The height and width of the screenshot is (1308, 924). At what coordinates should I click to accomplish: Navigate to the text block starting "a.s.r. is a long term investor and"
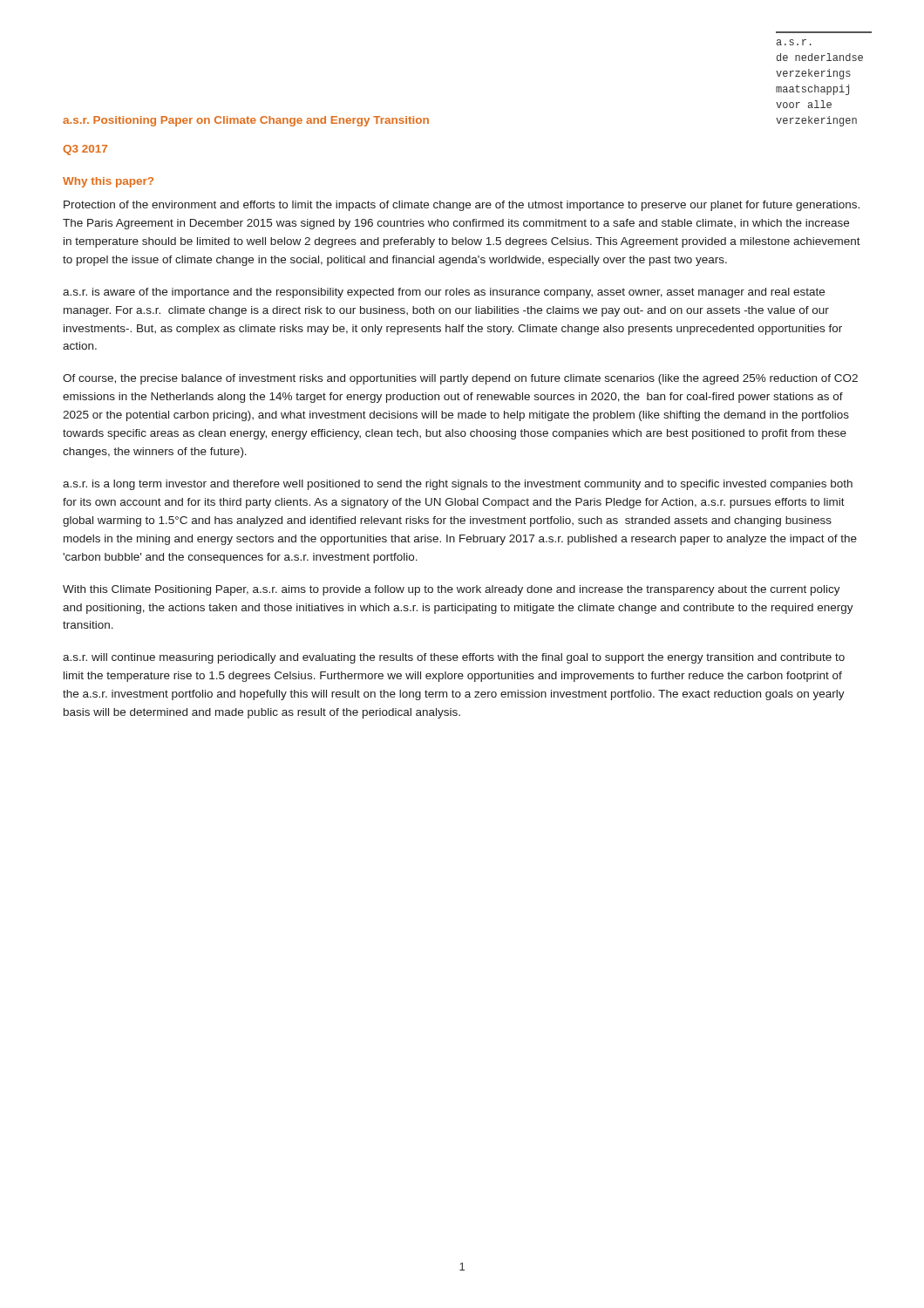click(x=460, y=520)
